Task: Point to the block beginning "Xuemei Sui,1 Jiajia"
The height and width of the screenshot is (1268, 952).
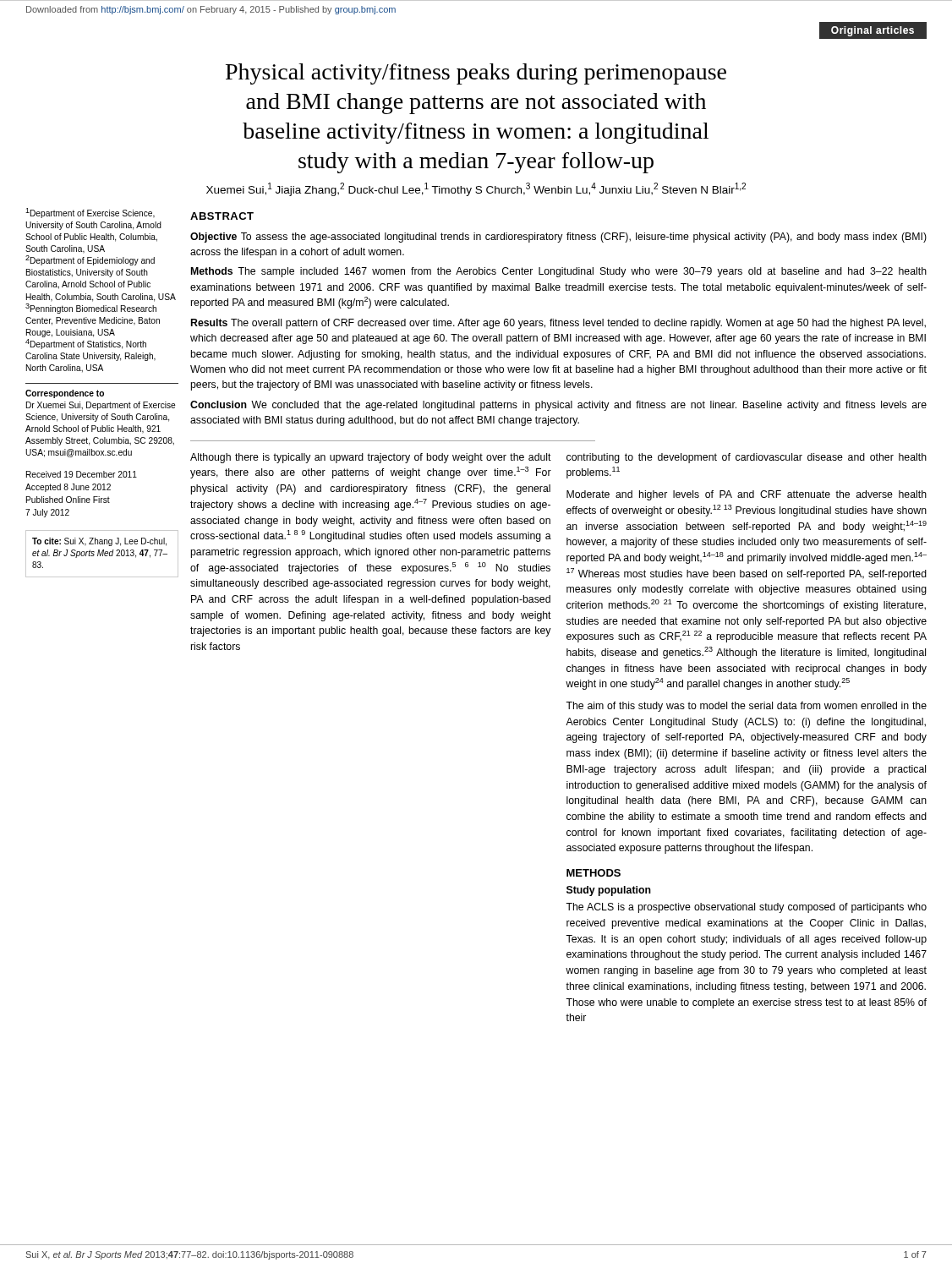Action: click(x=476, y=190)
